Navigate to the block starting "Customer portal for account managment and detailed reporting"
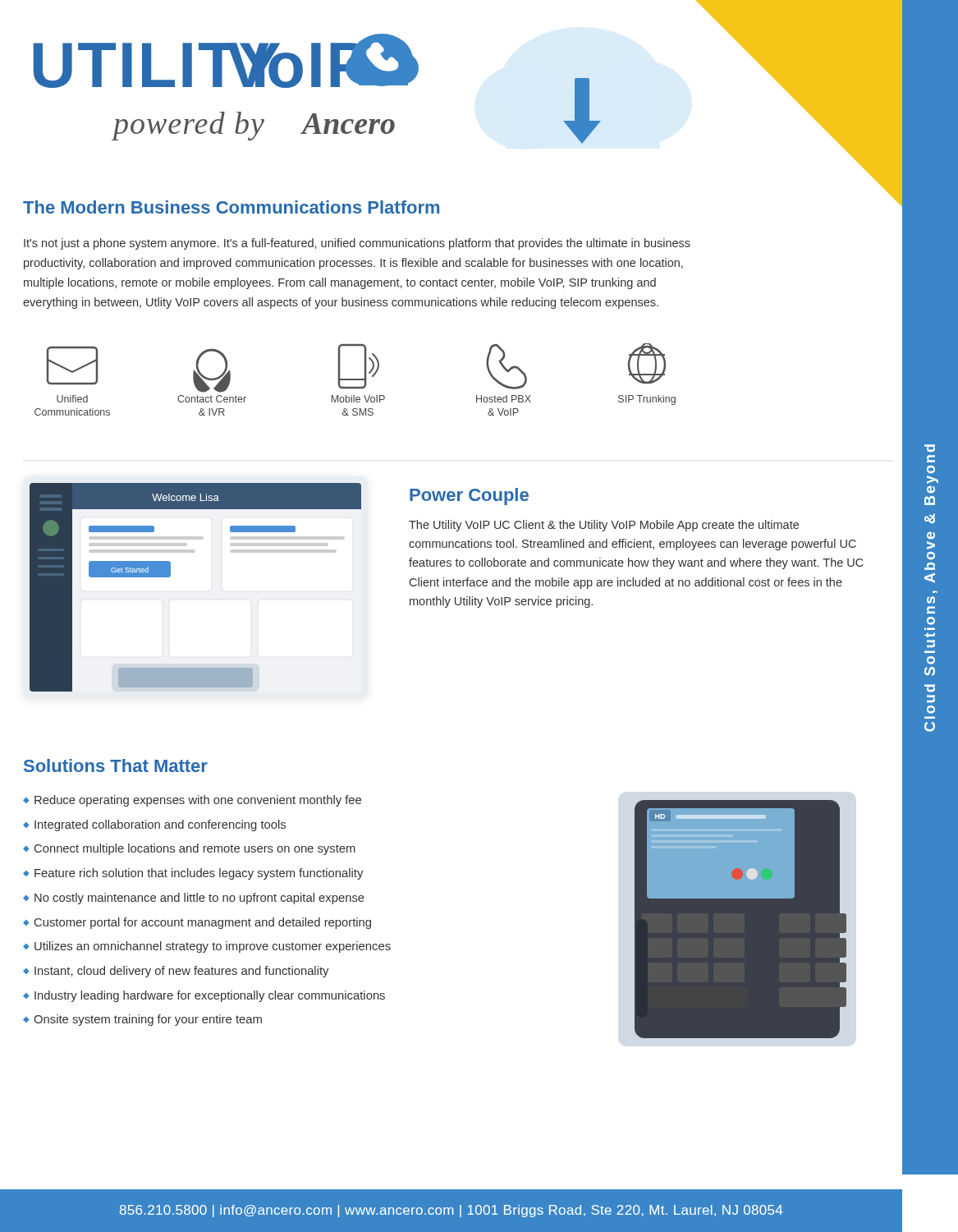The image size is (958, 1232). 203,922
